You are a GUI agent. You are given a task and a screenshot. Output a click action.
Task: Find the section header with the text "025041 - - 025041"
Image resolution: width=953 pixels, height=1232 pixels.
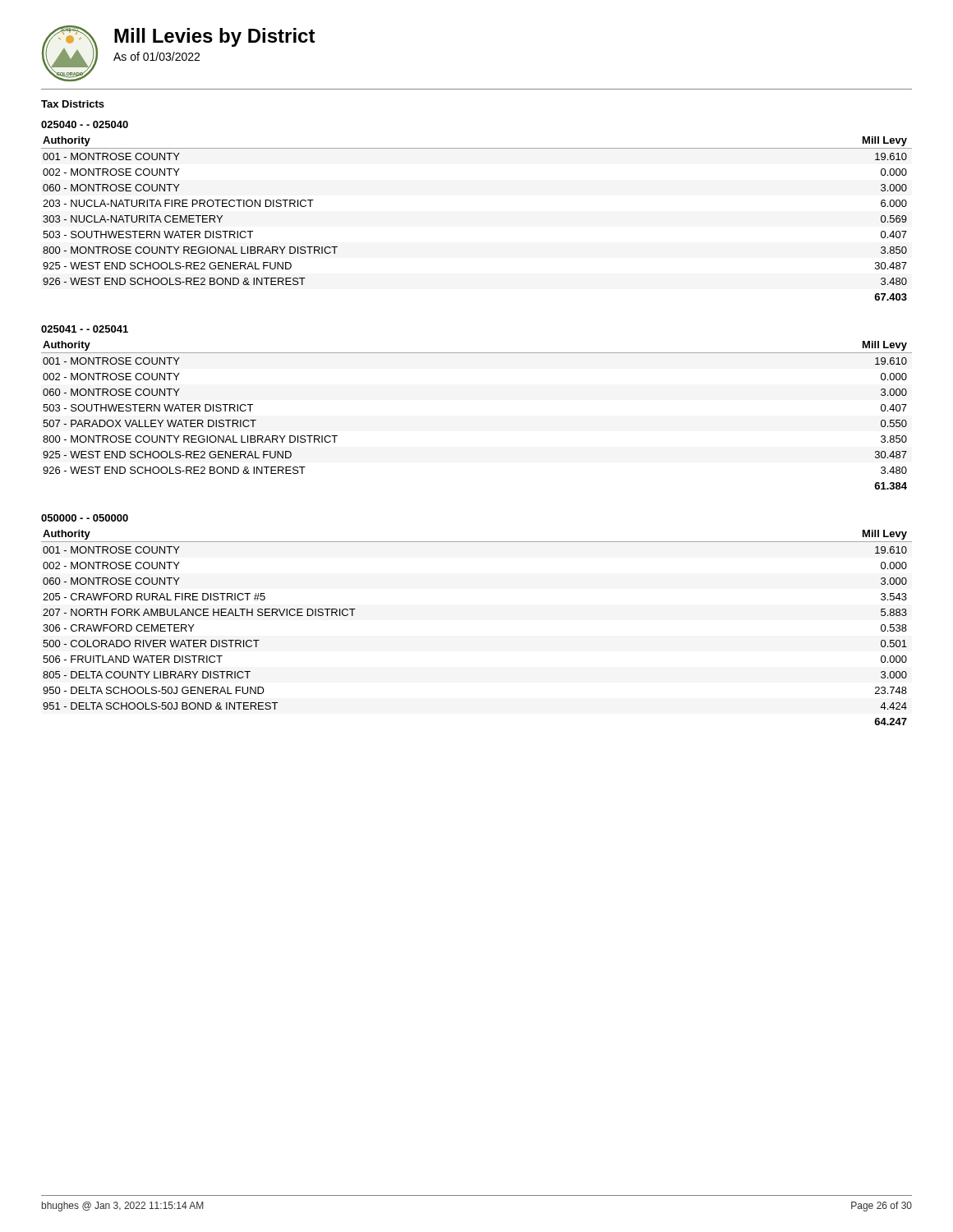[x=85, y=329]
